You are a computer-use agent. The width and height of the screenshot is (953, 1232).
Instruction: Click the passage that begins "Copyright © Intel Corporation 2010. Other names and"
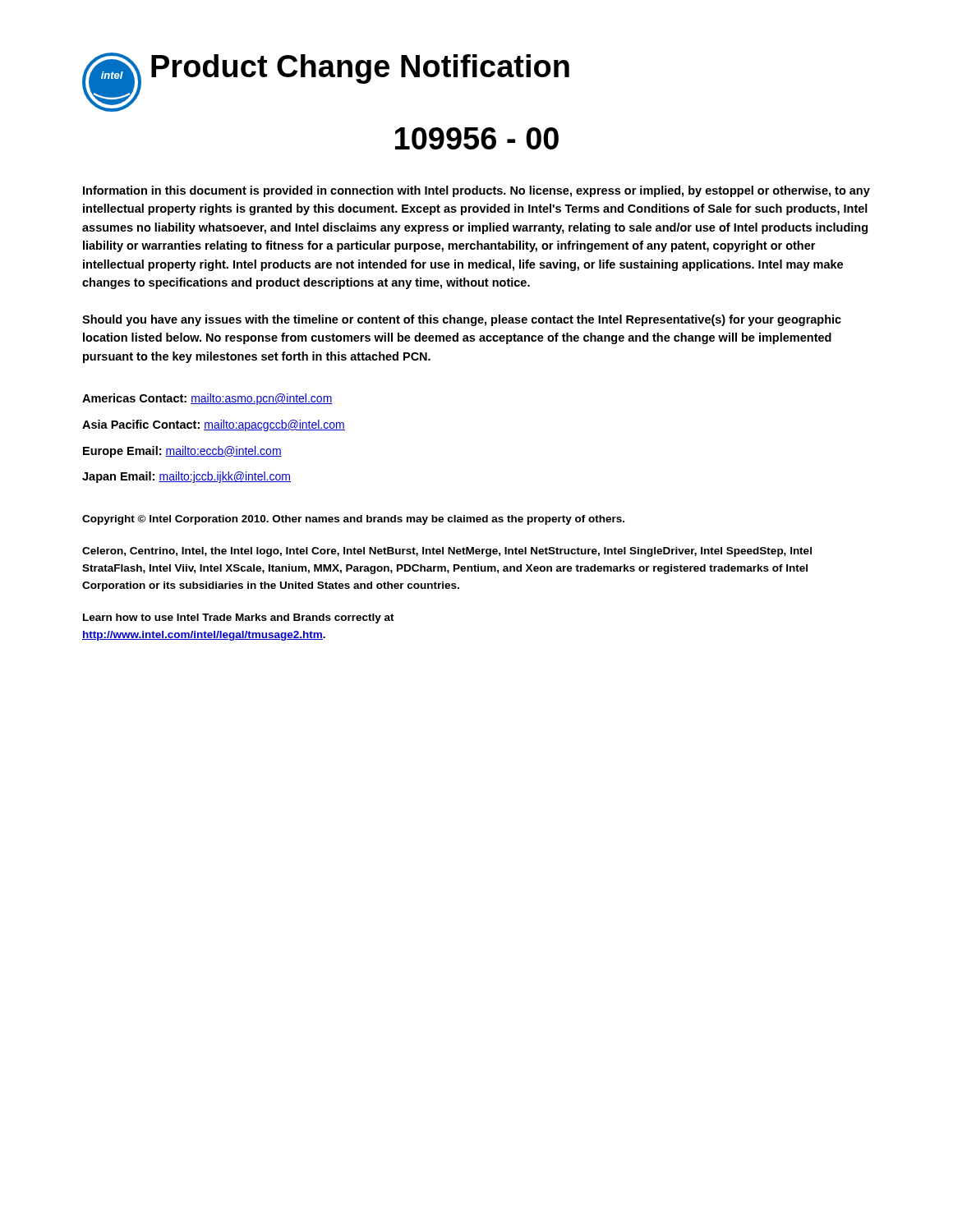(354, 519)
